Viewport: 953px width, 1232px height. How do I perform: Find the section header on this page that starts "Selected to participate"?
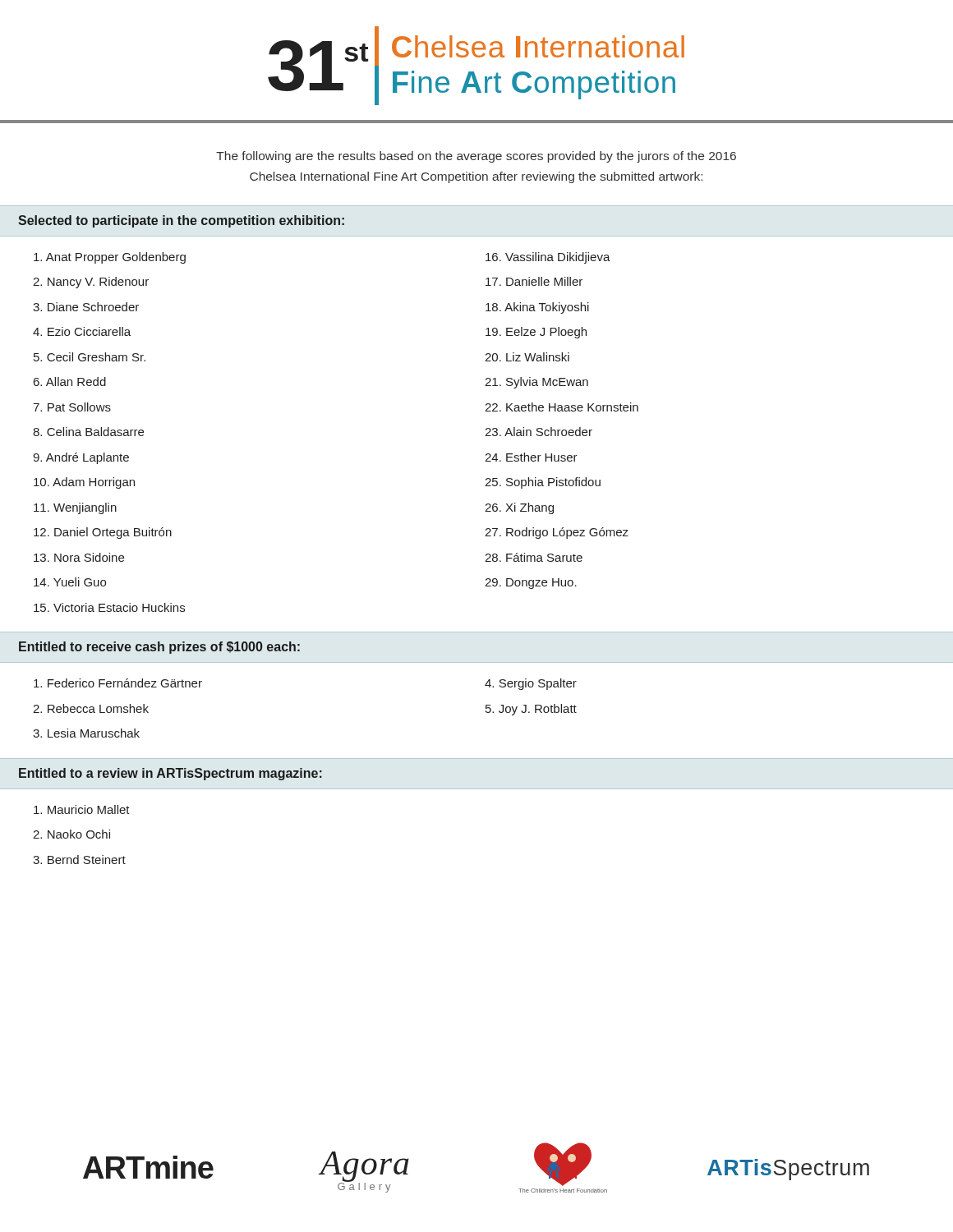click(x=182, y=220)
